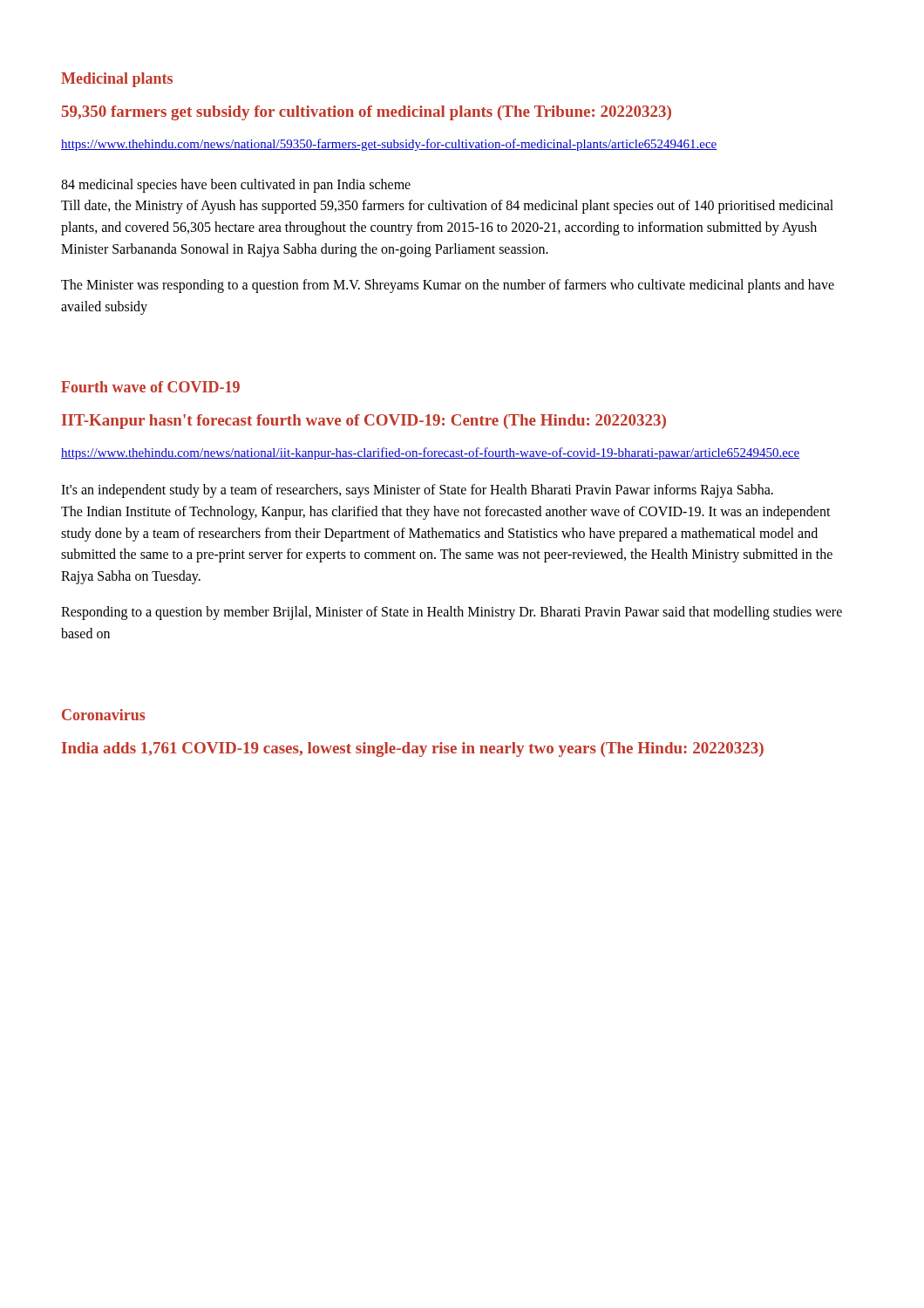Locate the text block that reads "It's an independent study"

click(447, 533)
